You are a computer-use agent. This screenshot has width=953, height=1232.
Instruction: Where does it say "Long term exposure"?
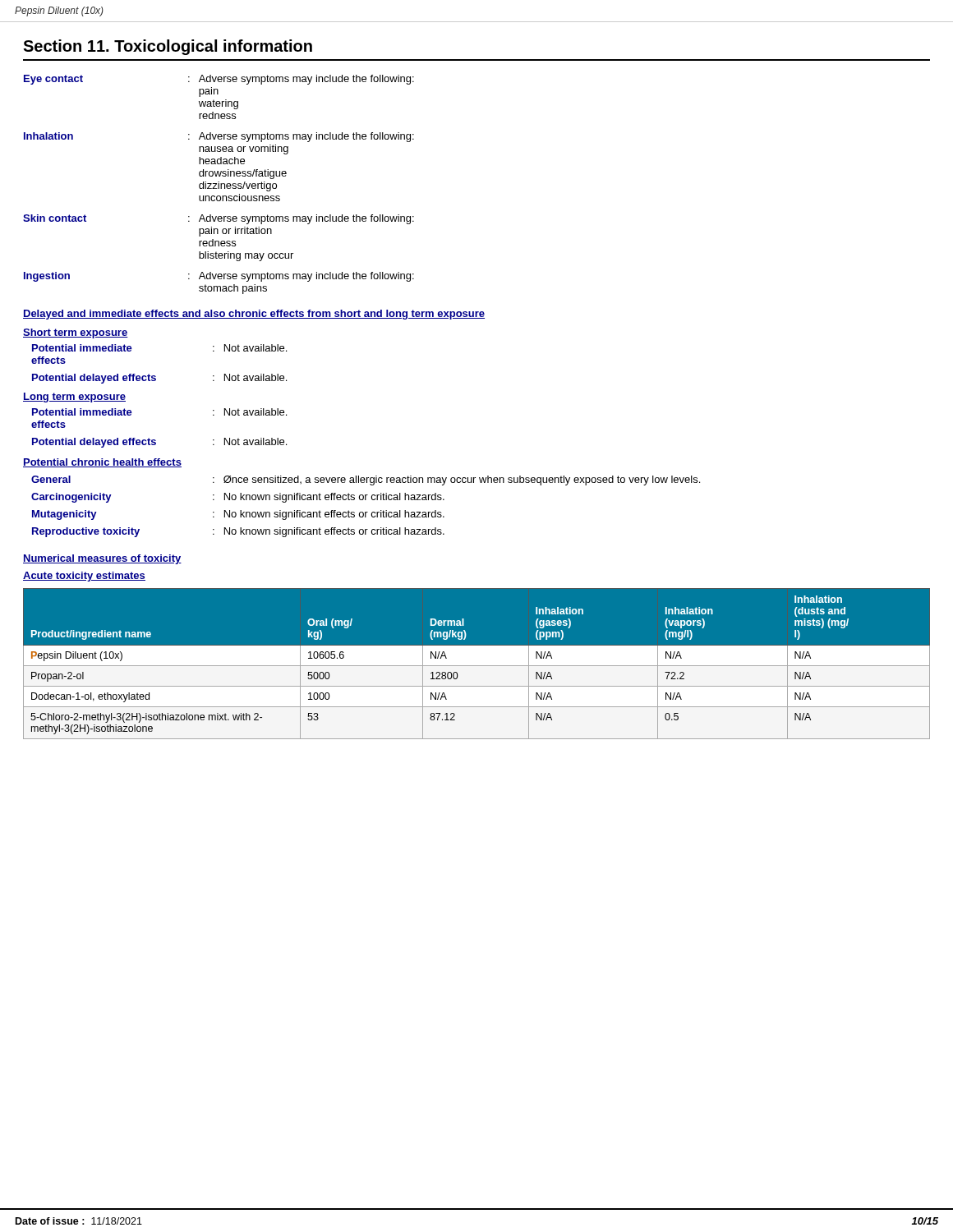point(74,396)
